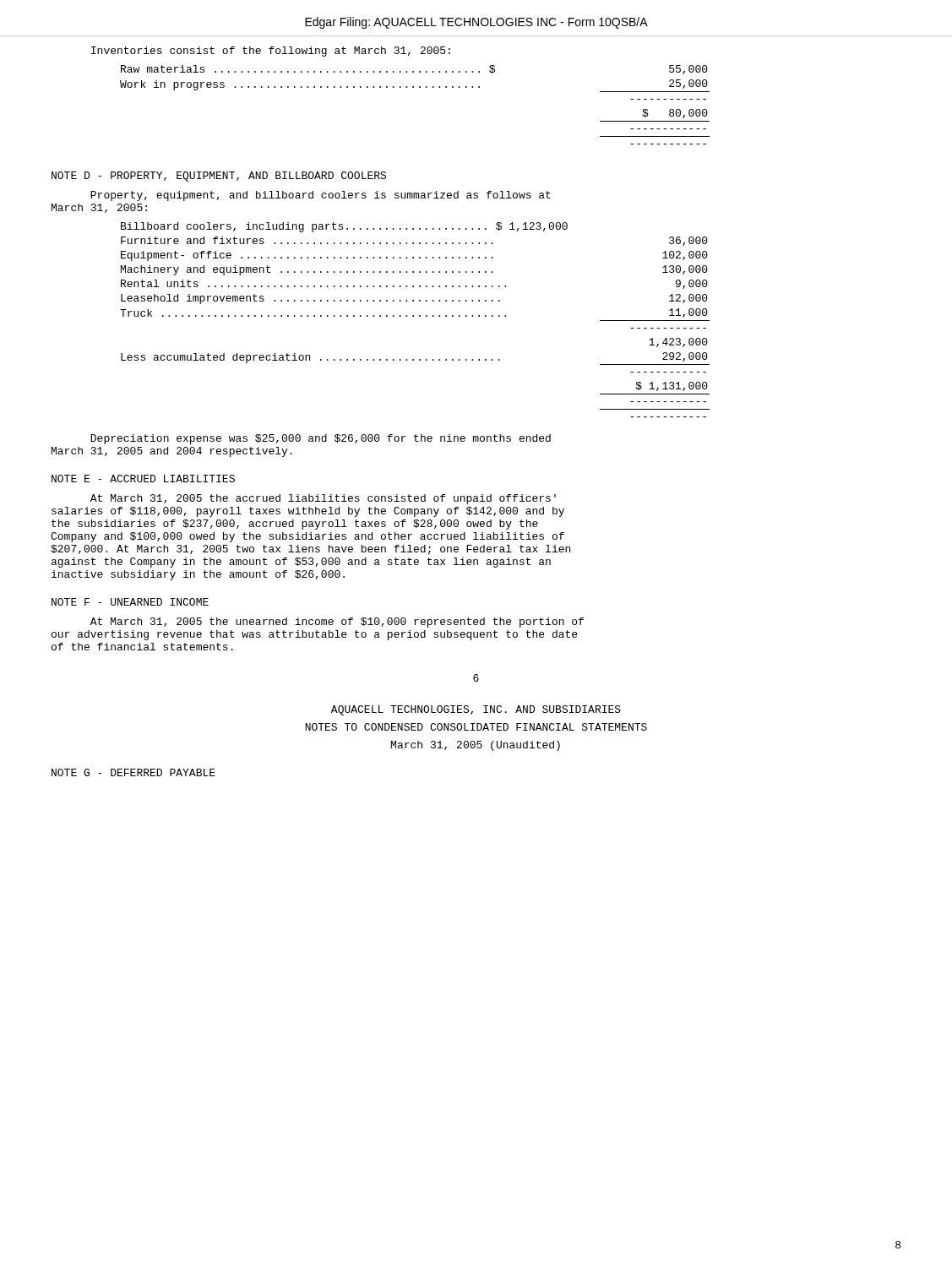The image size is (952, 1267).
Task: Find "NOTE F - UNEARNED INCOME" on this page
Action: pos(130,603)
